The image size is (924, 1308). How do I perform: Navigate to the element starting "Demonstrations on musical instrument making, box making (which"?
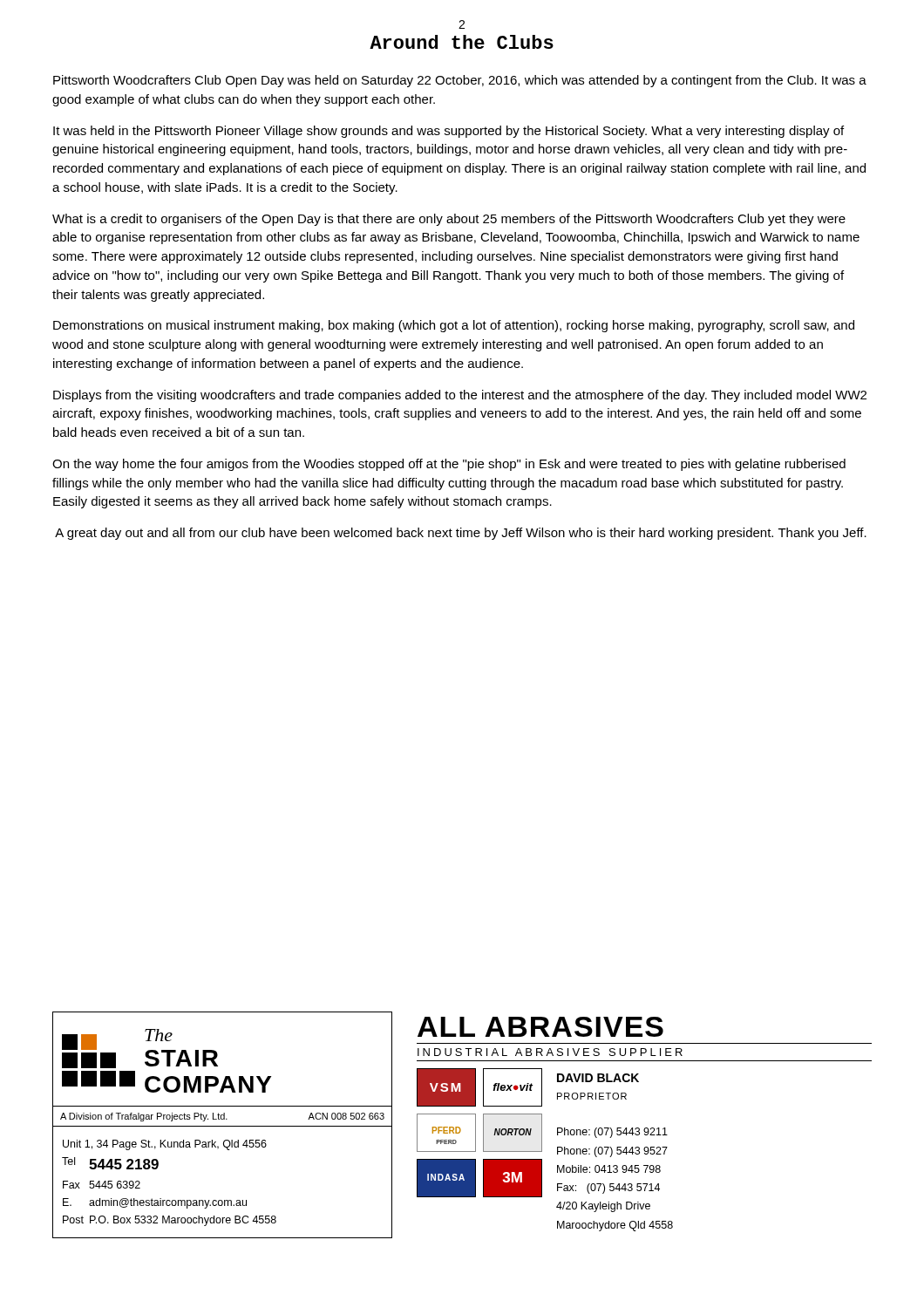[x=454, y=344]
